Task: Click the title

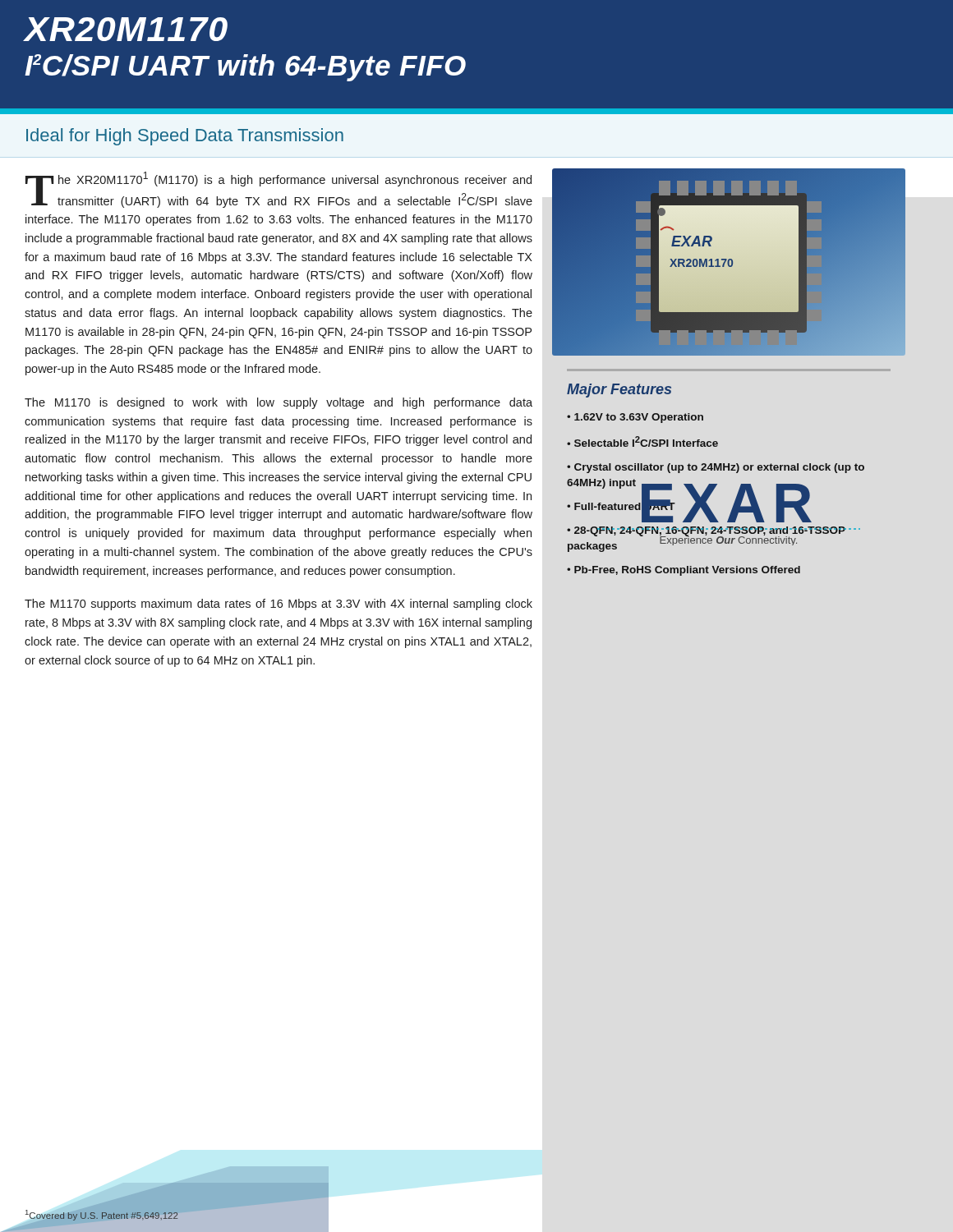Action: (246, 47)
